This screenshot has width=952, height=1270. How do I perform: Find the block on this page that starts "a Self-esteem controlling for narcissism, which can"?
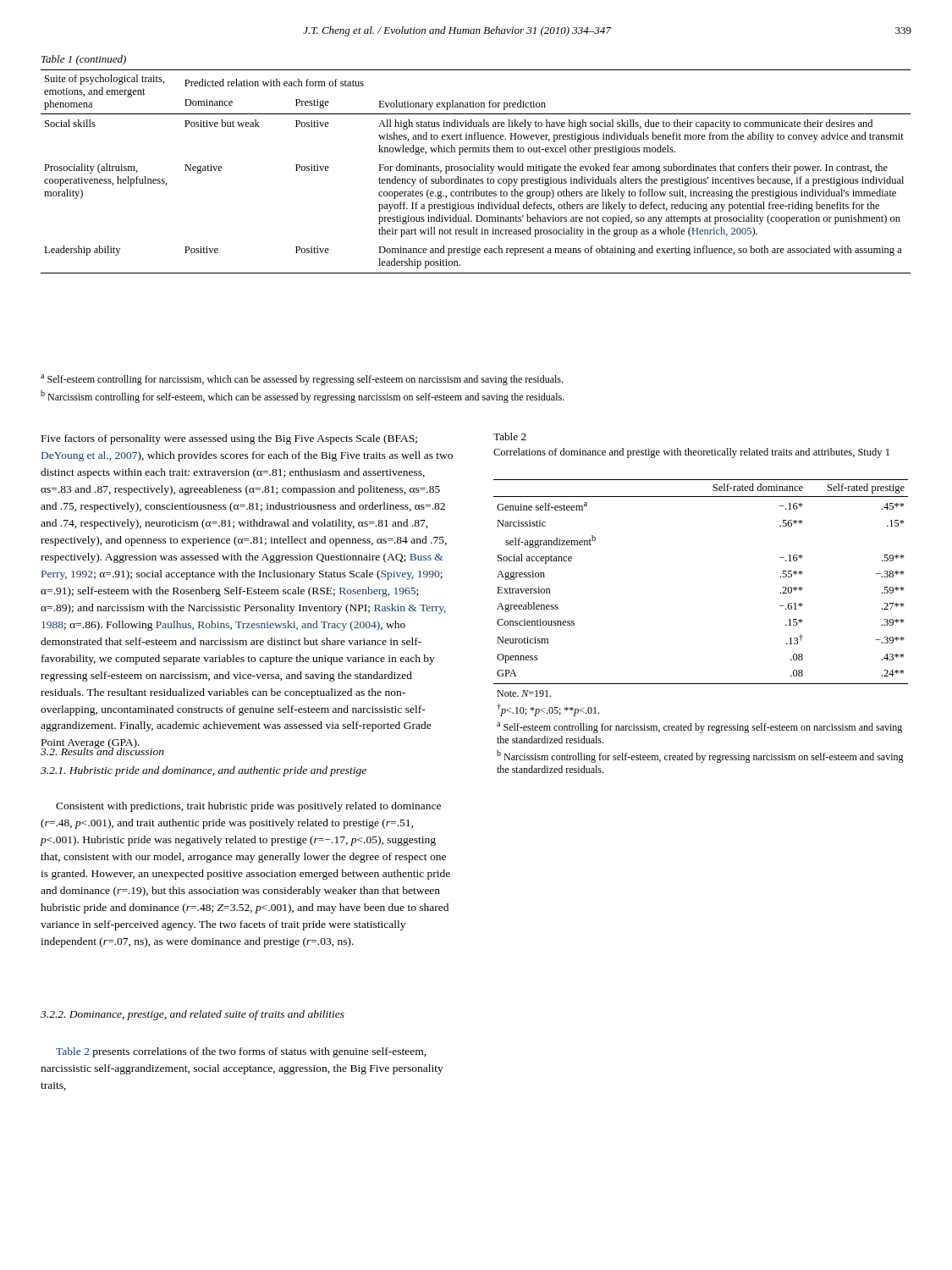click(476, 387)
